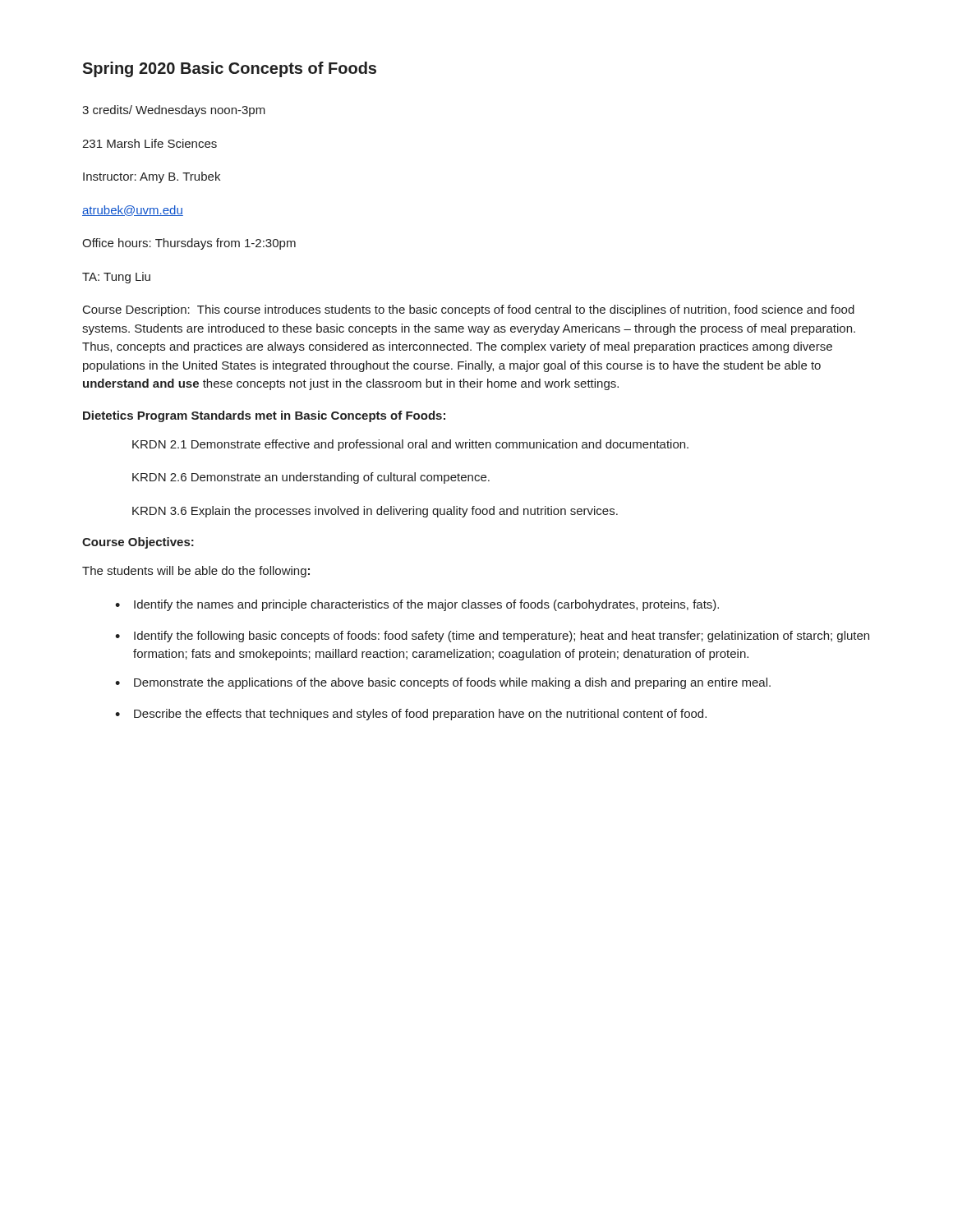Viewport: 953px width, 1232px height.
Task: Locate the region starting "KRDN 2.1 Demonstrate effective"
Action: 410,444
